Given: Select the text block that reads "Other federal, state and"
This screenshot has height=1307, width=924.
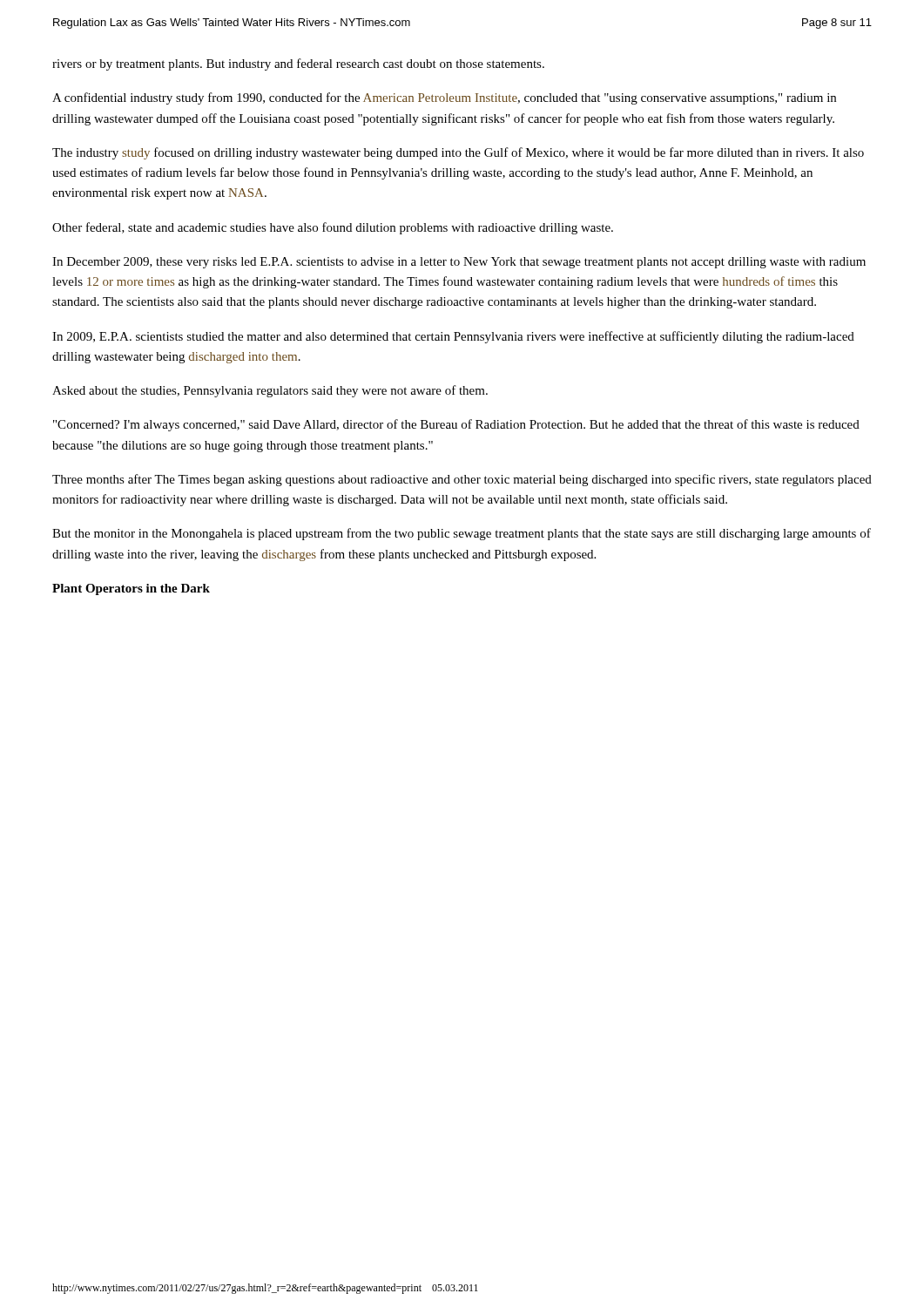Looking at the screenshot, I should 462,227.
